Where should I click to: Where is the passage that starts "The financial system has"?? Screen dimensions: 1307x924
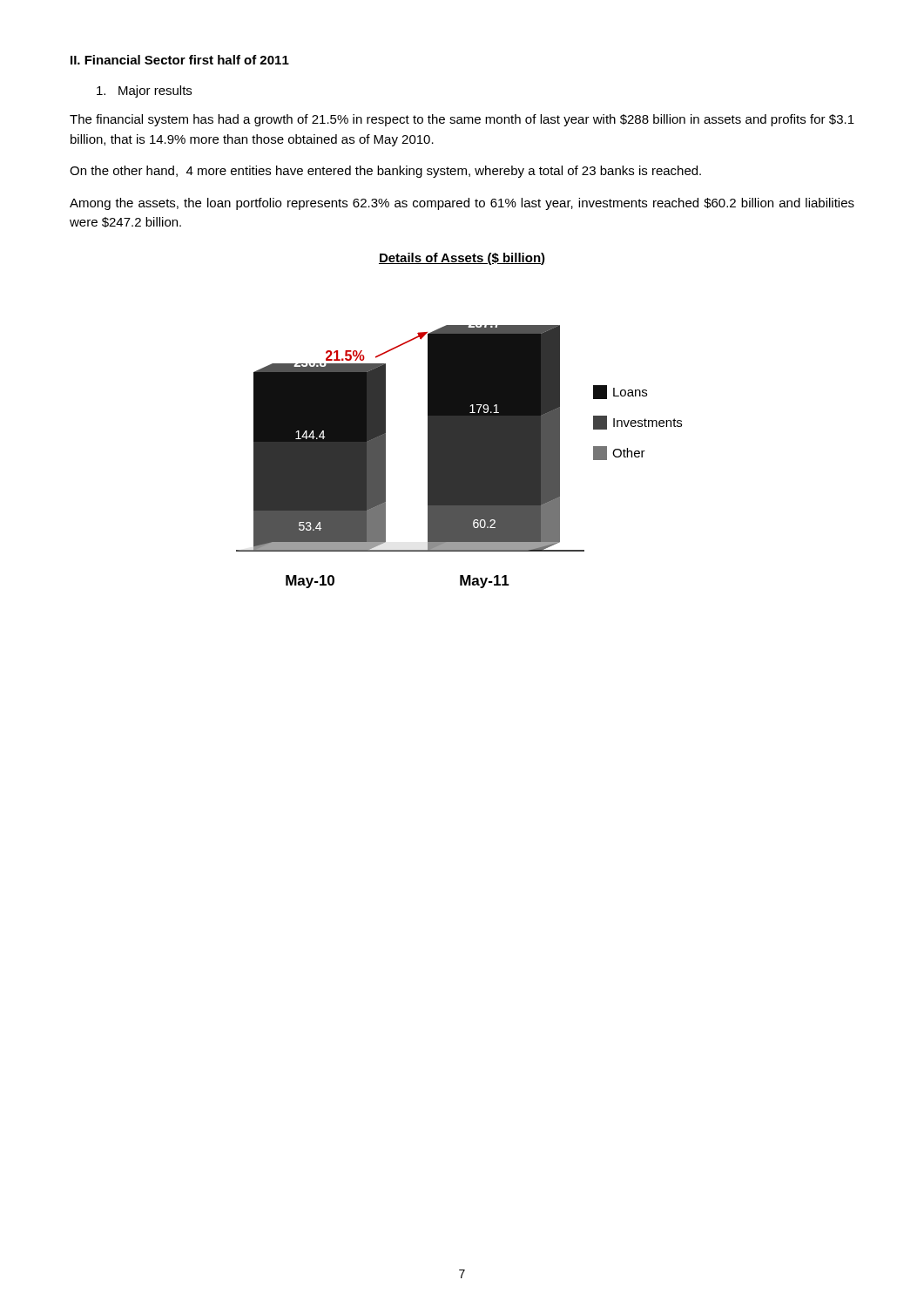click(462, 129)
